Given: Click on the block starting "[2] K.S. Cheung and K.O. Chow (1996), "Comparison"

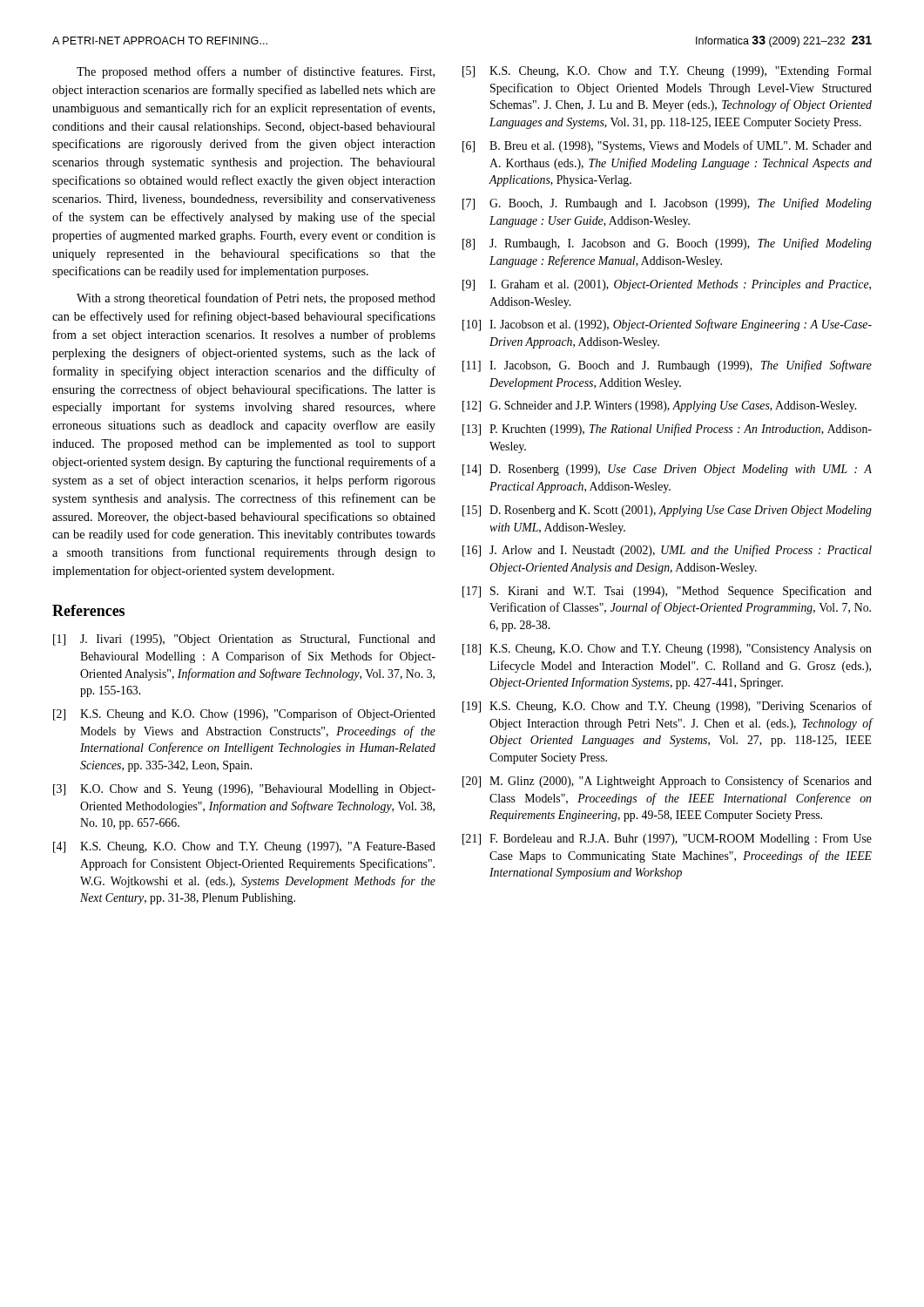Looking at the screenshot, I should point(244,740).
